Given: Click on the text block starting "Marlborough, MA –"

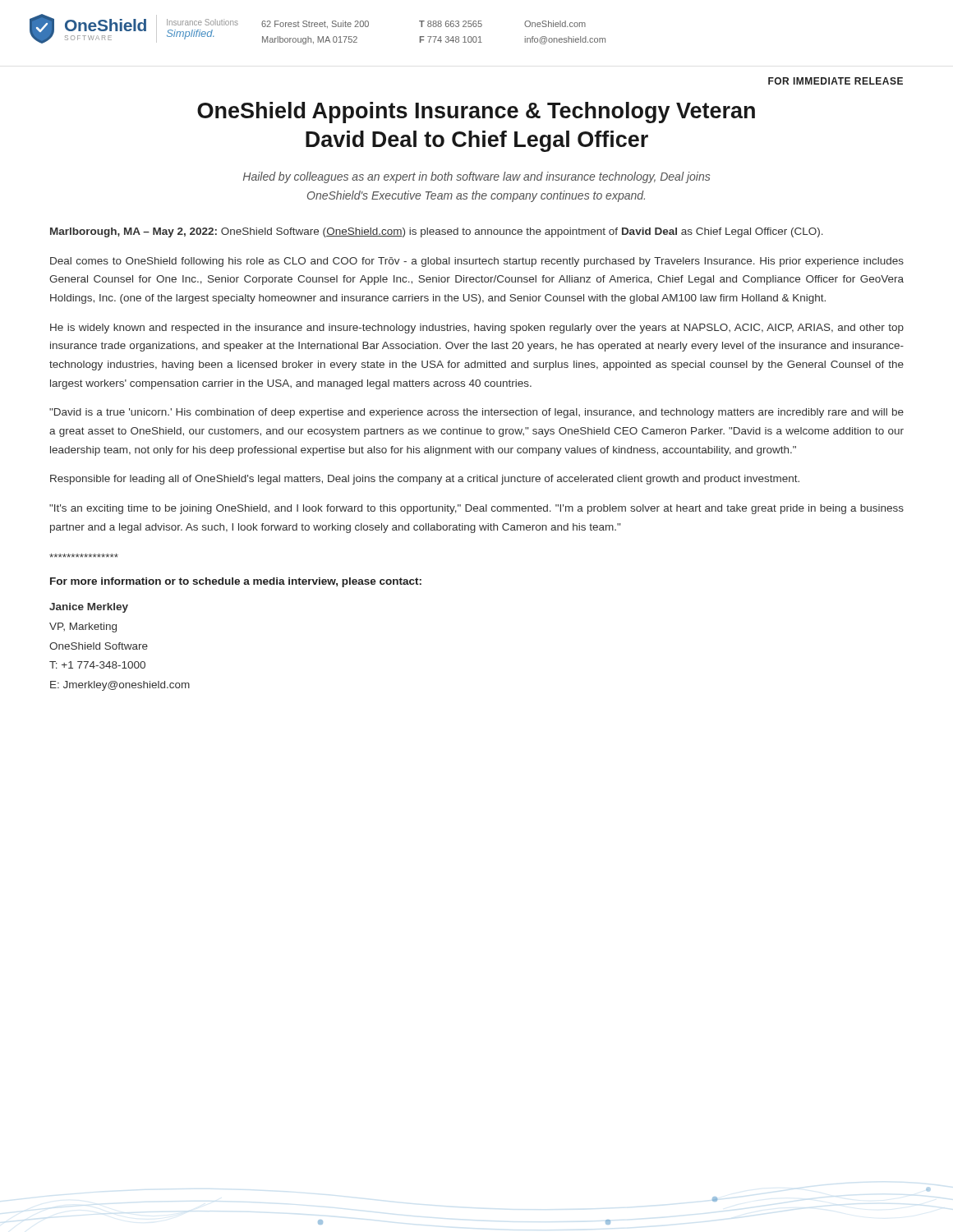Looking at the screenshot, I should coord(436,231).
